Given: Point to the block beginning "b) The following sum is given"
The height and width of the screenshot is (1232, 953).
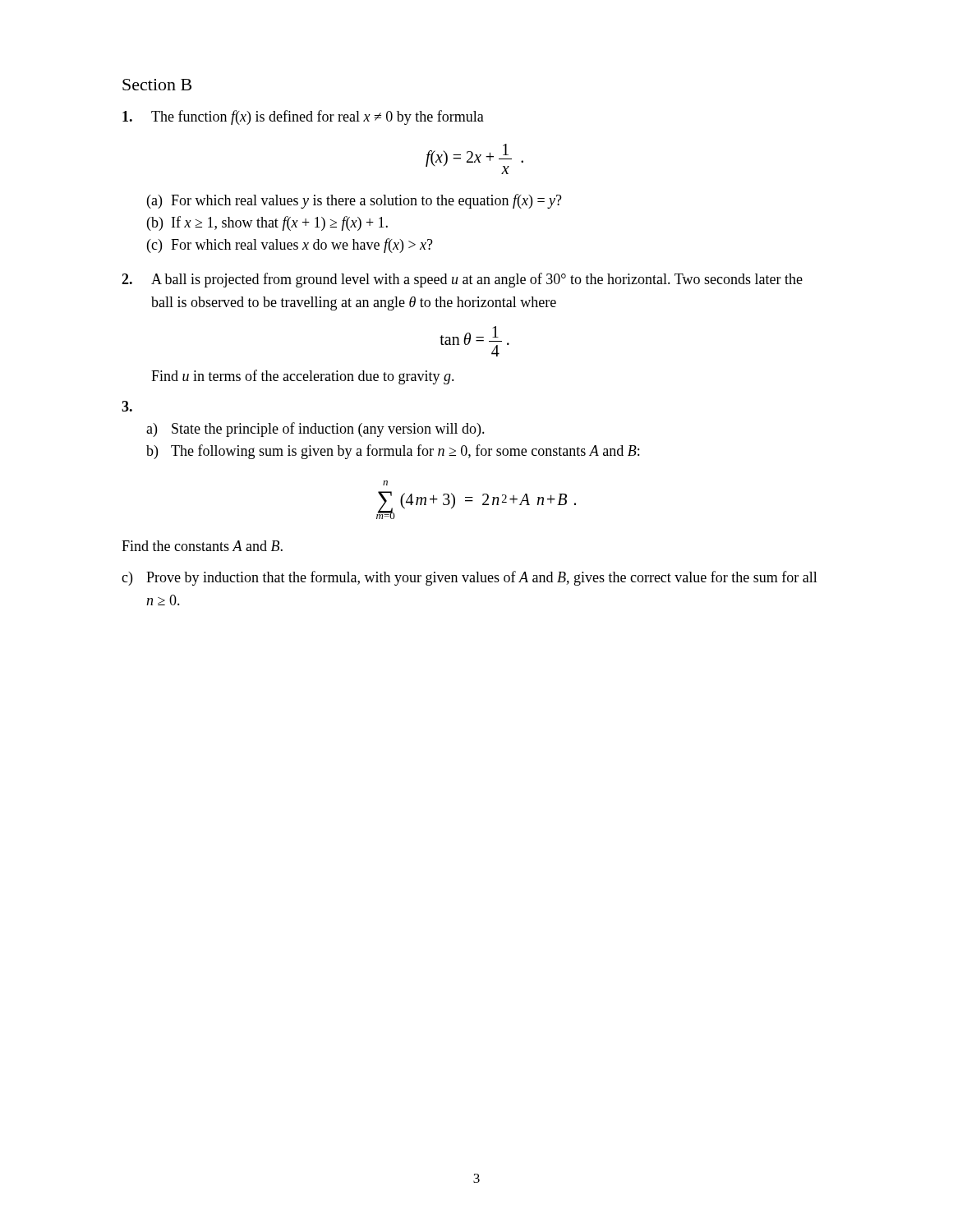Looking at the screenshot, I should 393,451.
